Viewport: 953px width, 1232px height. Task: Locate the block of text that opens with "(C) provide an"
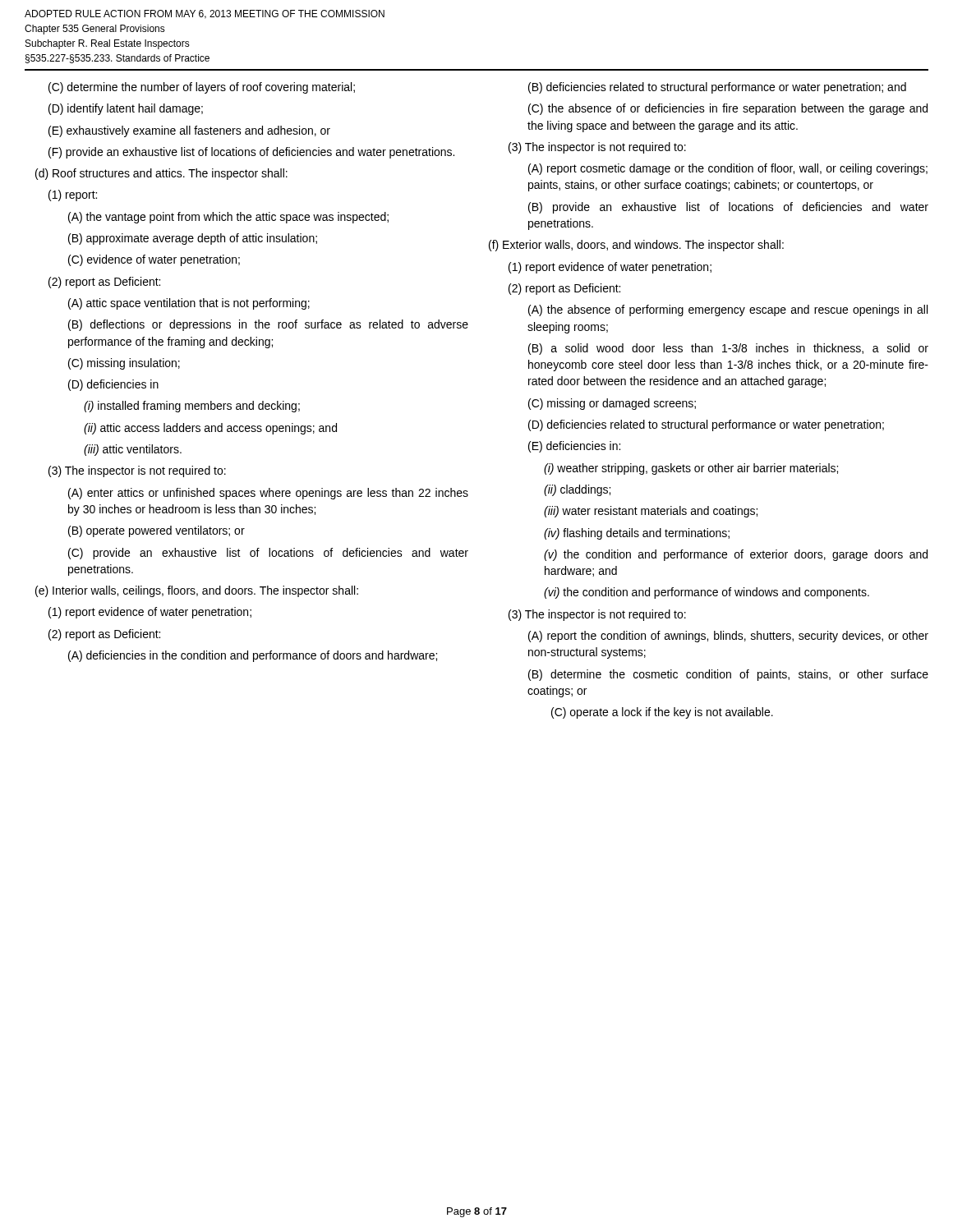pyautogui.click(x=246, y=561)
